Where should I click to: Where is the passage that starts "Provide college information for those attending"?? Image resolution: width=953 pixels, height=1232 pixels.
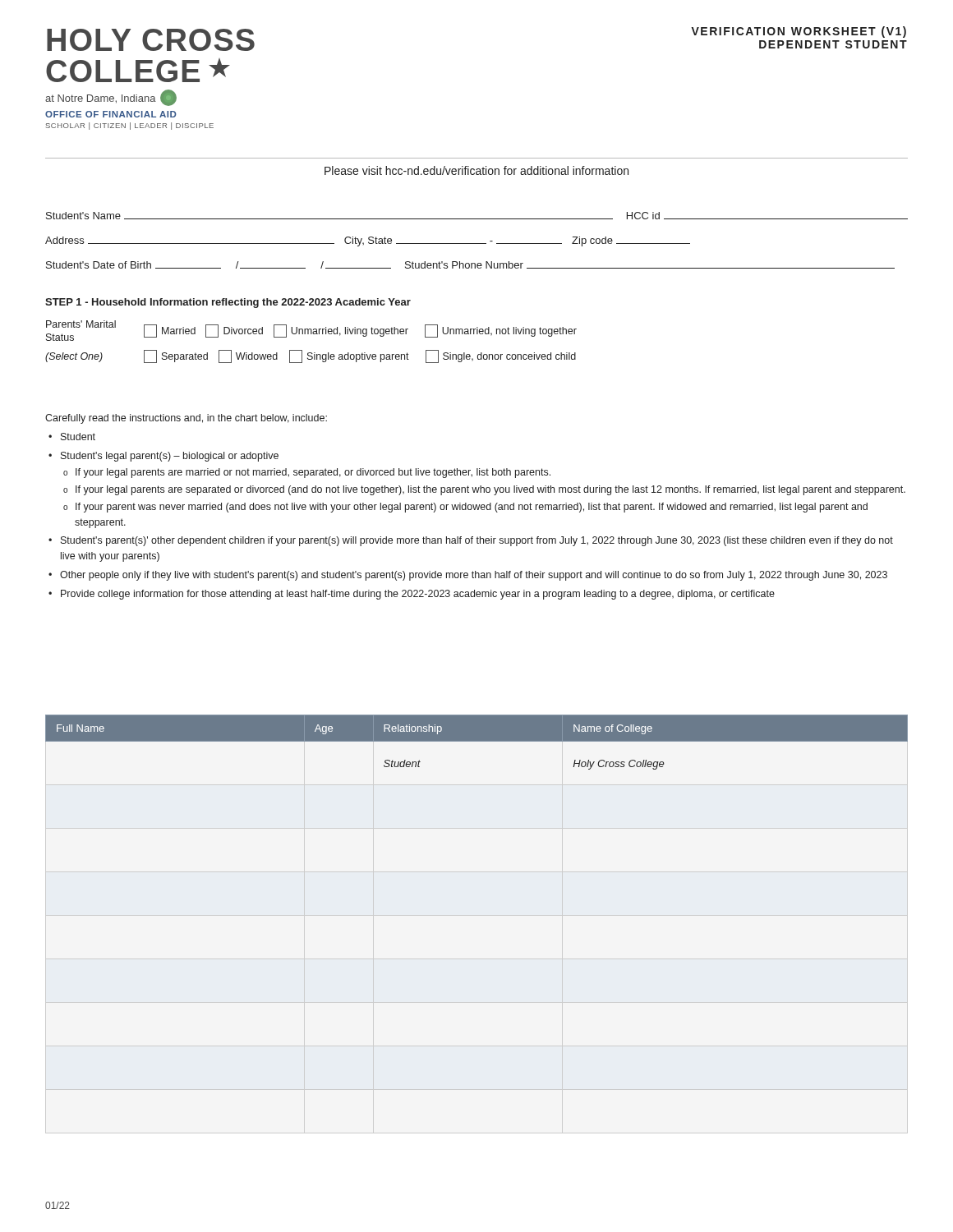417,593
